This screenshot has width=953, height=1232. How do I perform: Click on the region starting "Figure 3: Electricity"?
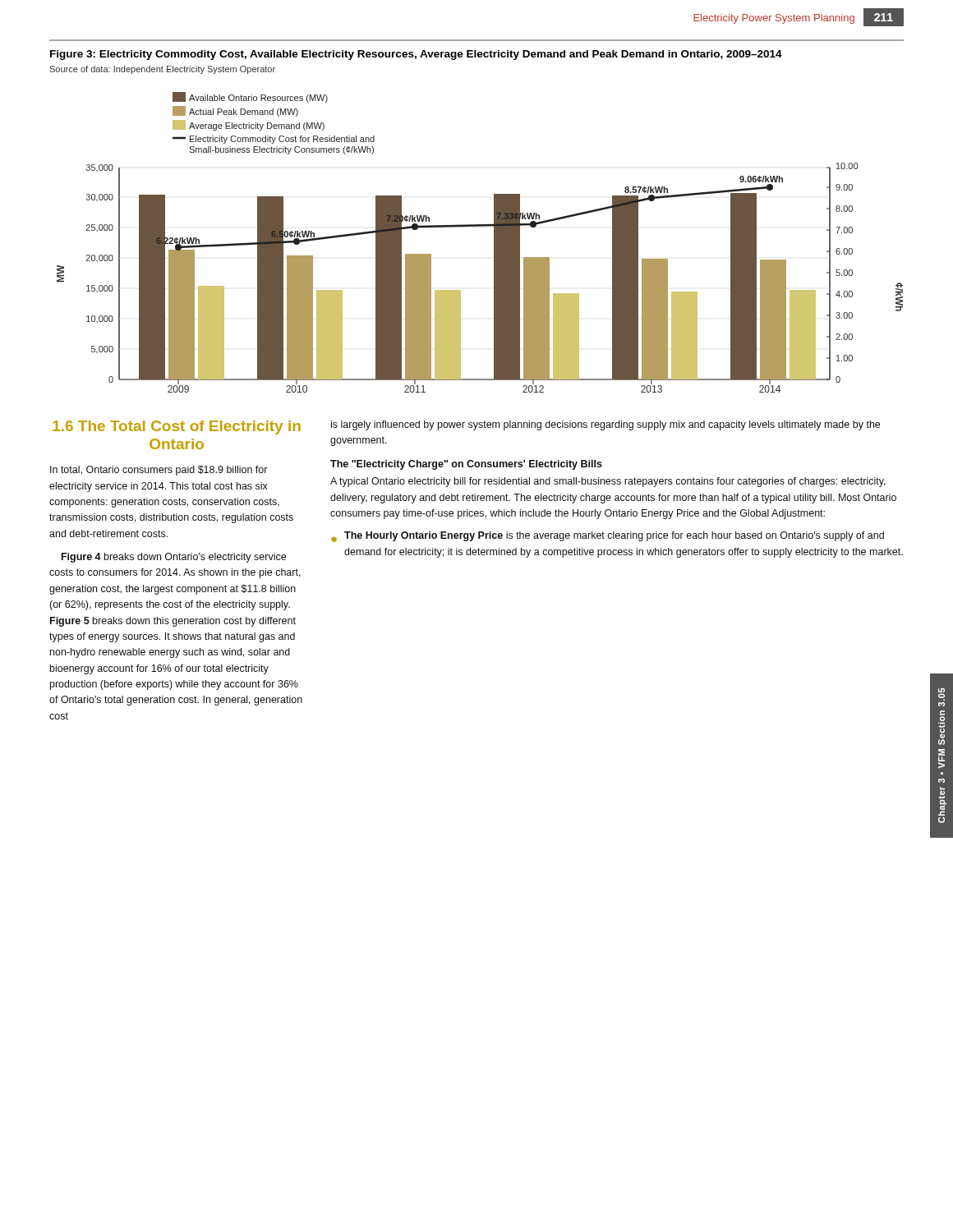(476, 60)
